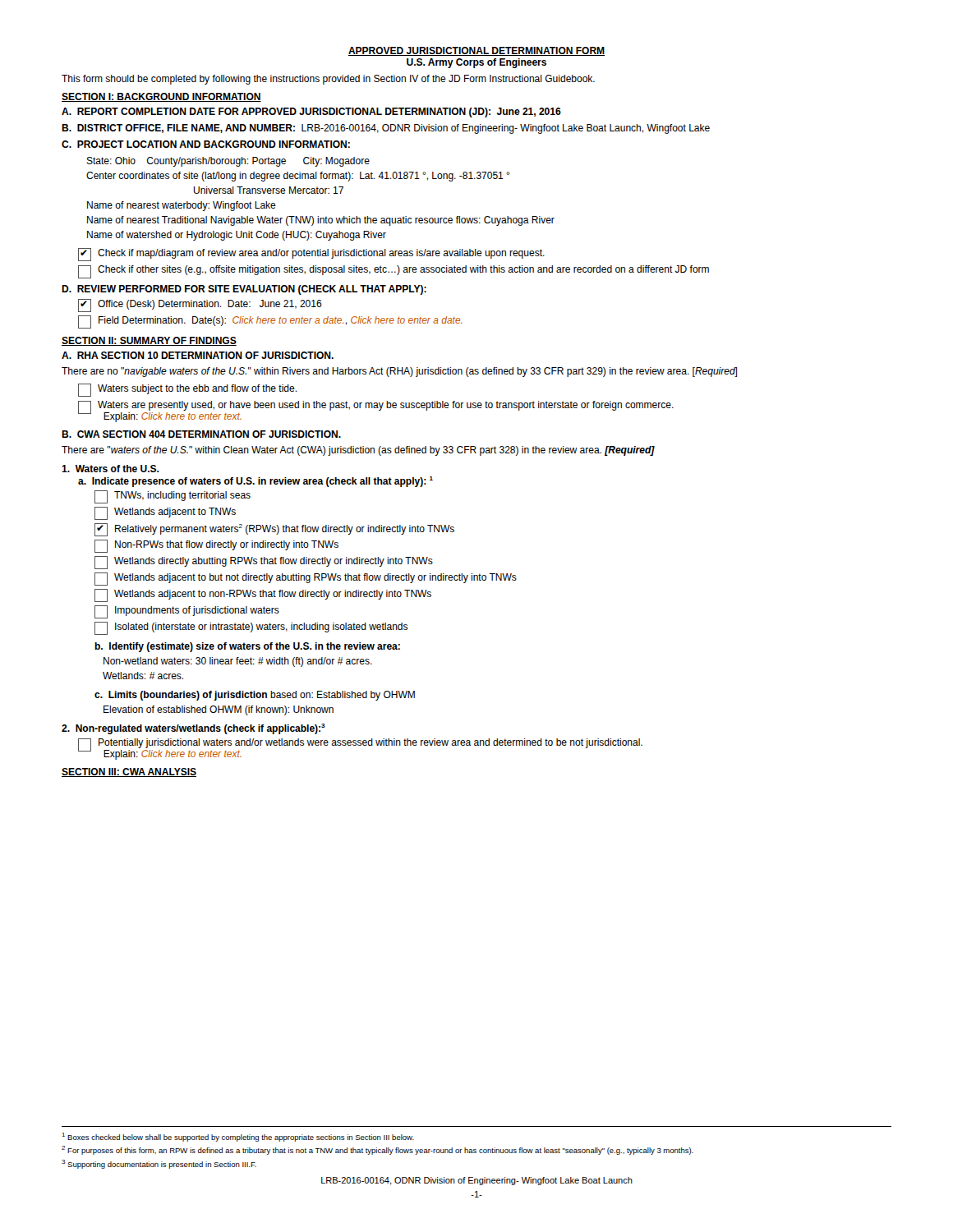Locate the block of text that opens with "Wetlands adjacent to but"
953x1232 pixels.
[x=493, y=578]
